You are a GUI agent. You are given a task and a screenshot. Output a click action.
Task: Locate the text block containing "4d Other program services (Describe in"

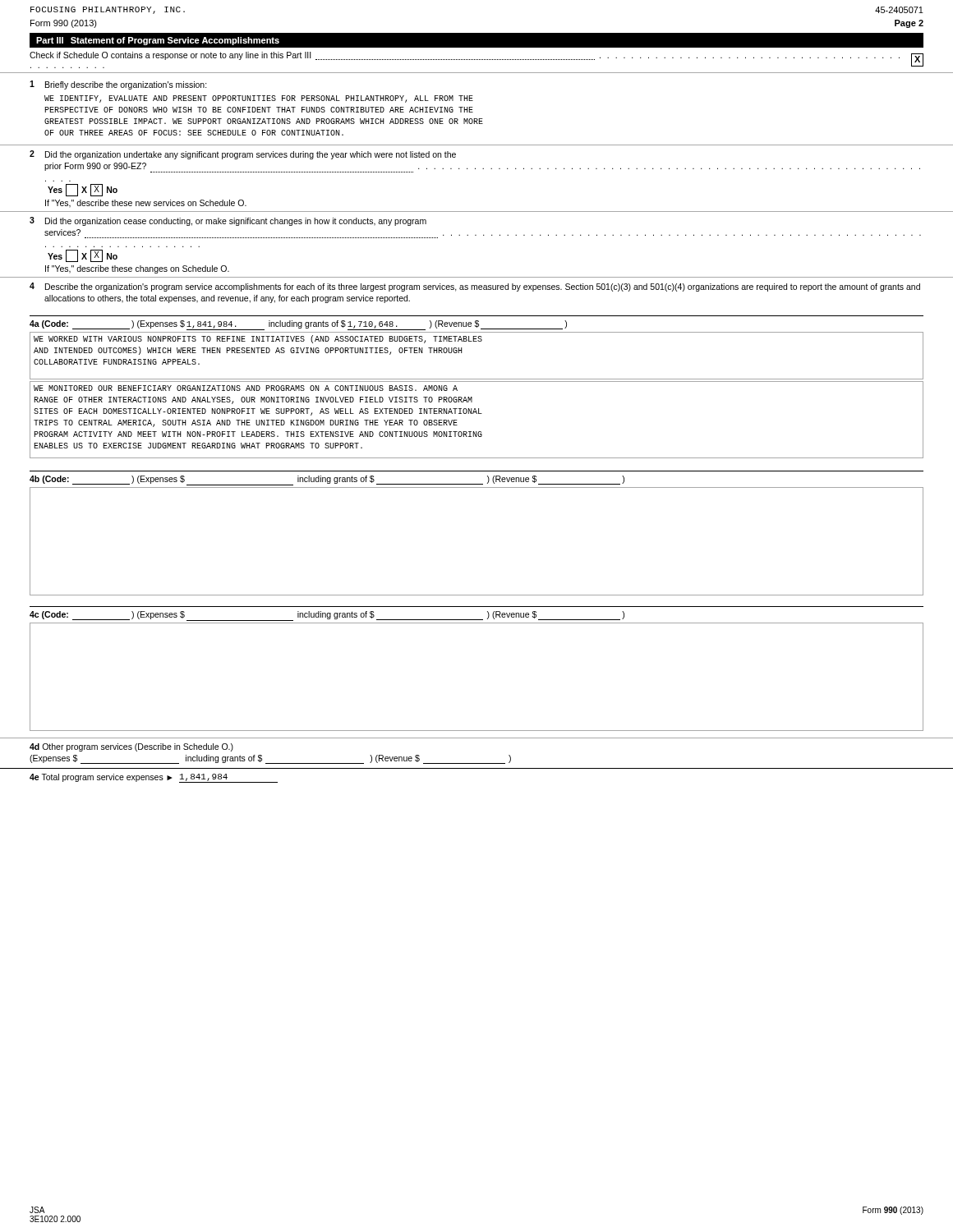[476, 752]
